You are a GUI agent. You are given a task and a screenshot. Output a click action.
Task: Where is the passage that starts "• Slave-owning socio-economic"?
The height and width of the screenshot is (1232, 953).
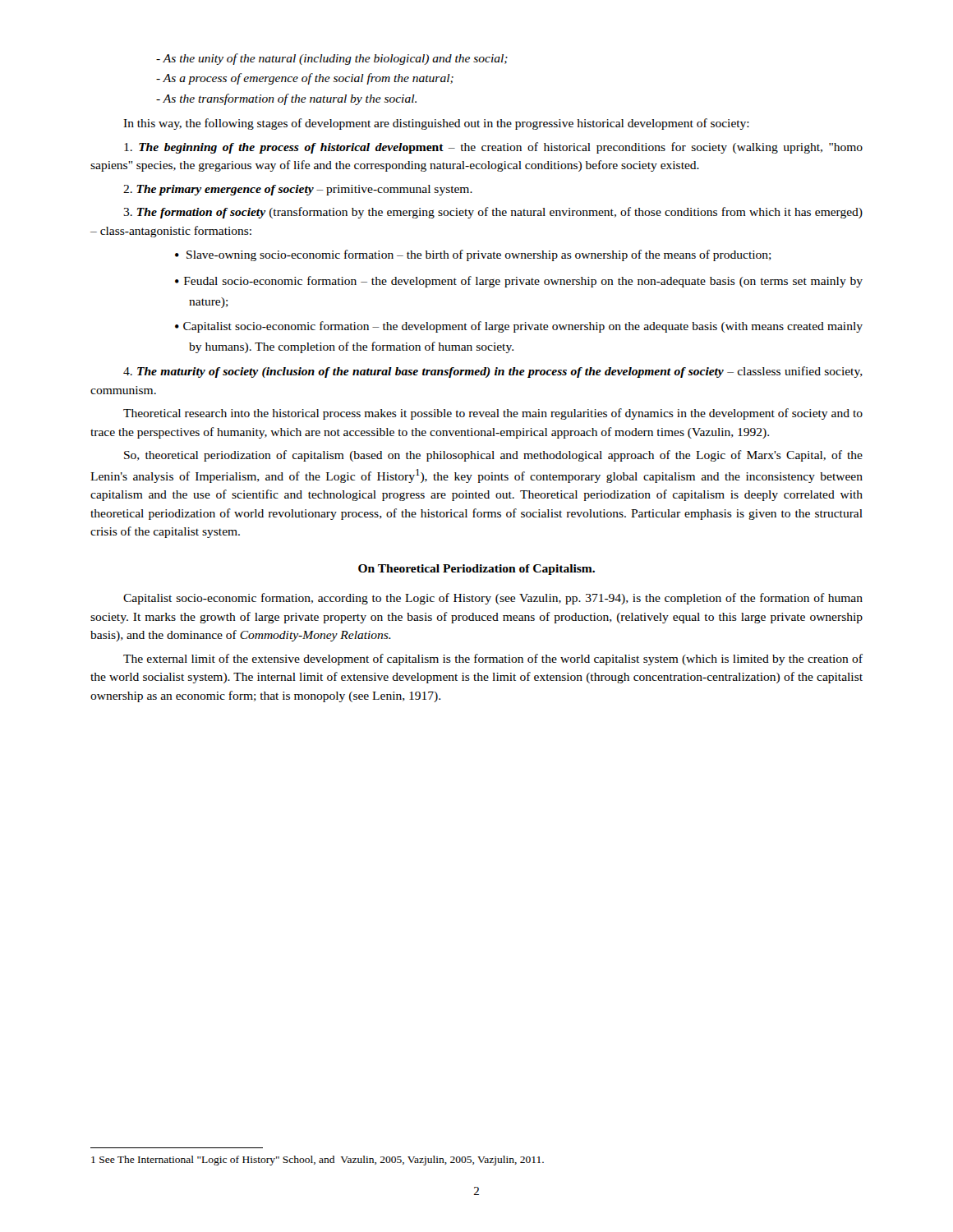pyautogui.click(x=473, y=255)
